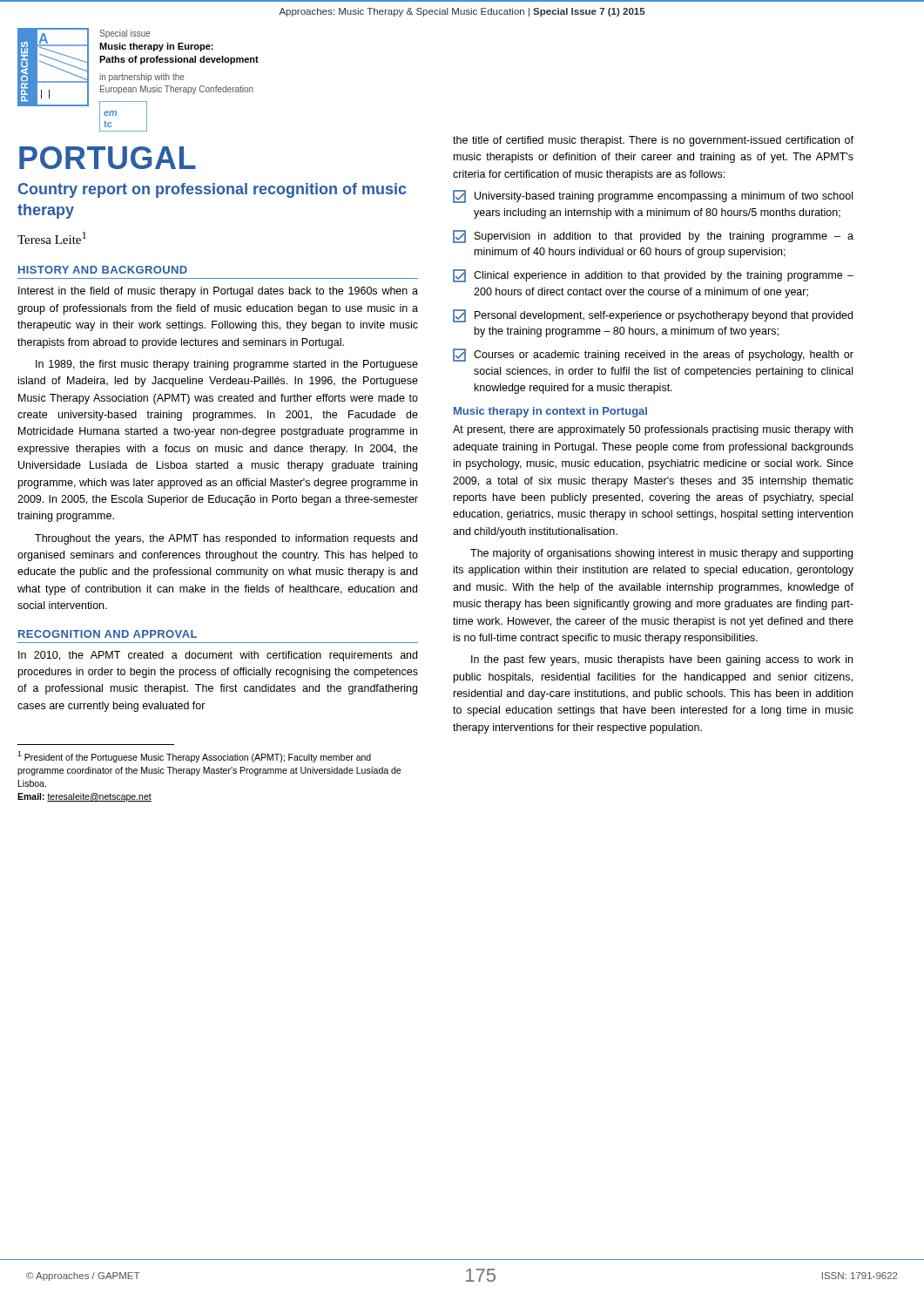Find the text block containing "In 2010, the APMT created"

pyautogui.click(x=218, y=680)
